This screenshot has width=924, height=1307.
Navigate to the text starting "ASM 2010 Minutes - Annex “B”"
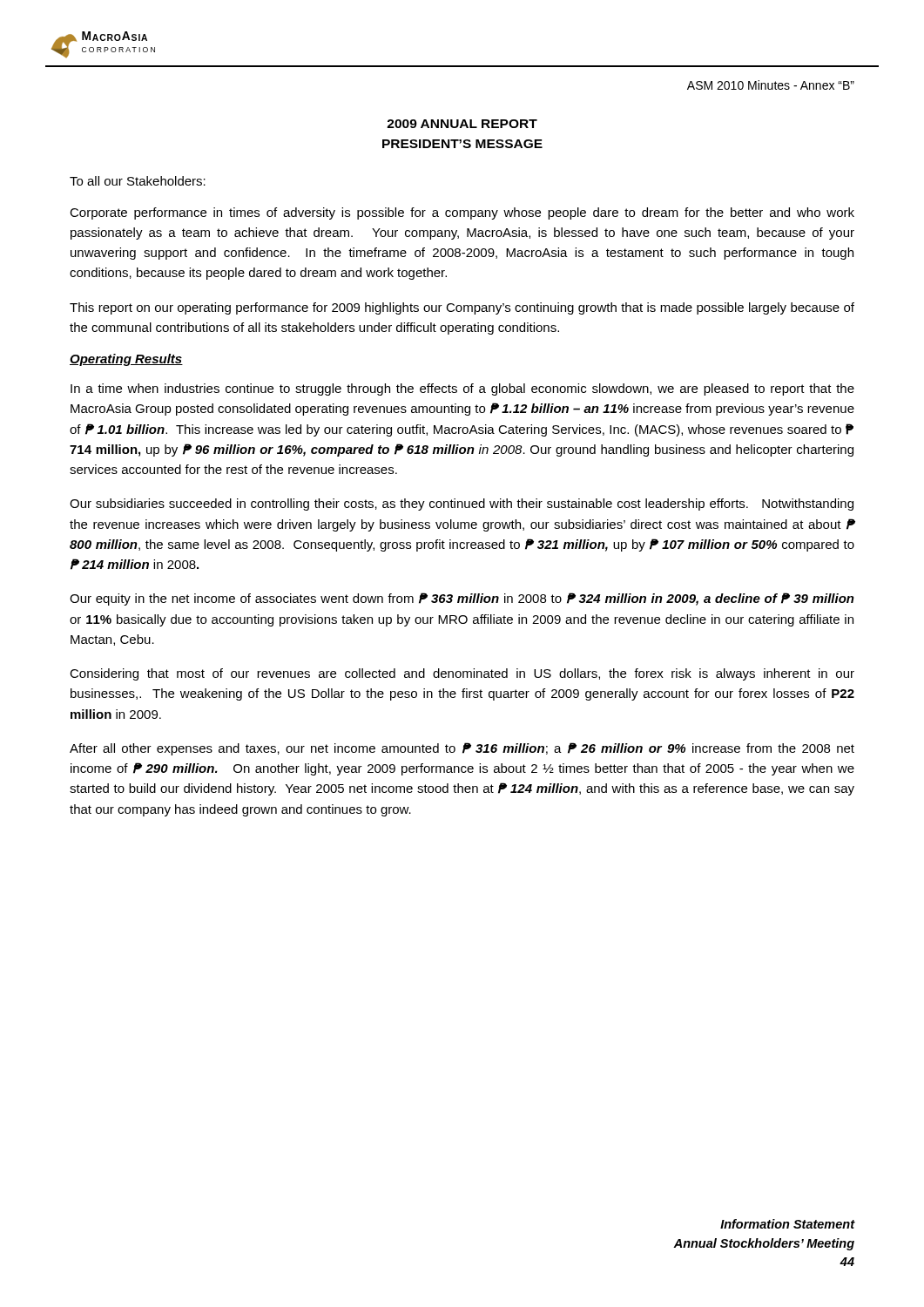point(771,85)
